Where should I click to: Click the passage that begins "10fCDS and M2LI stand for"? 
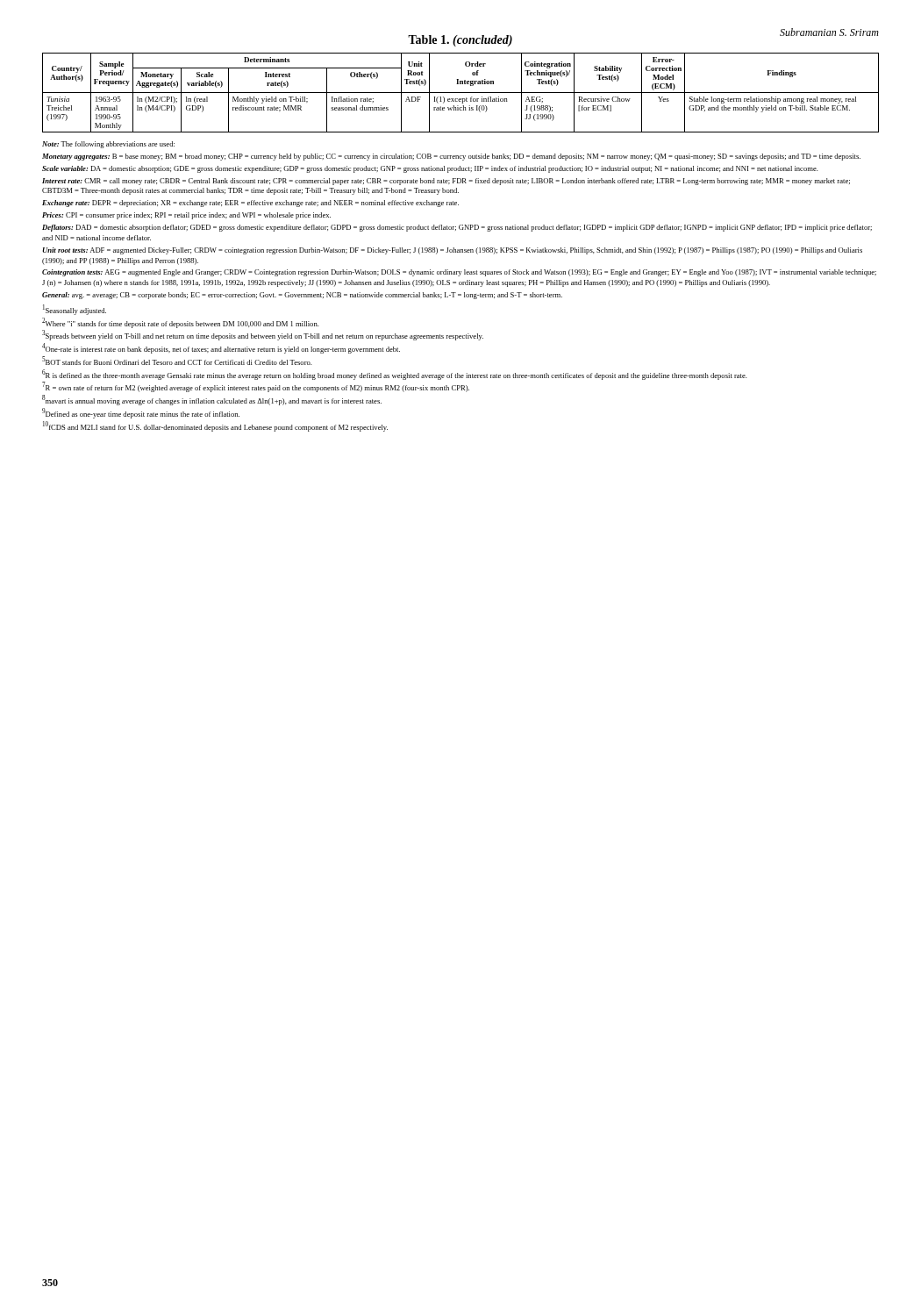pos(215,426)
